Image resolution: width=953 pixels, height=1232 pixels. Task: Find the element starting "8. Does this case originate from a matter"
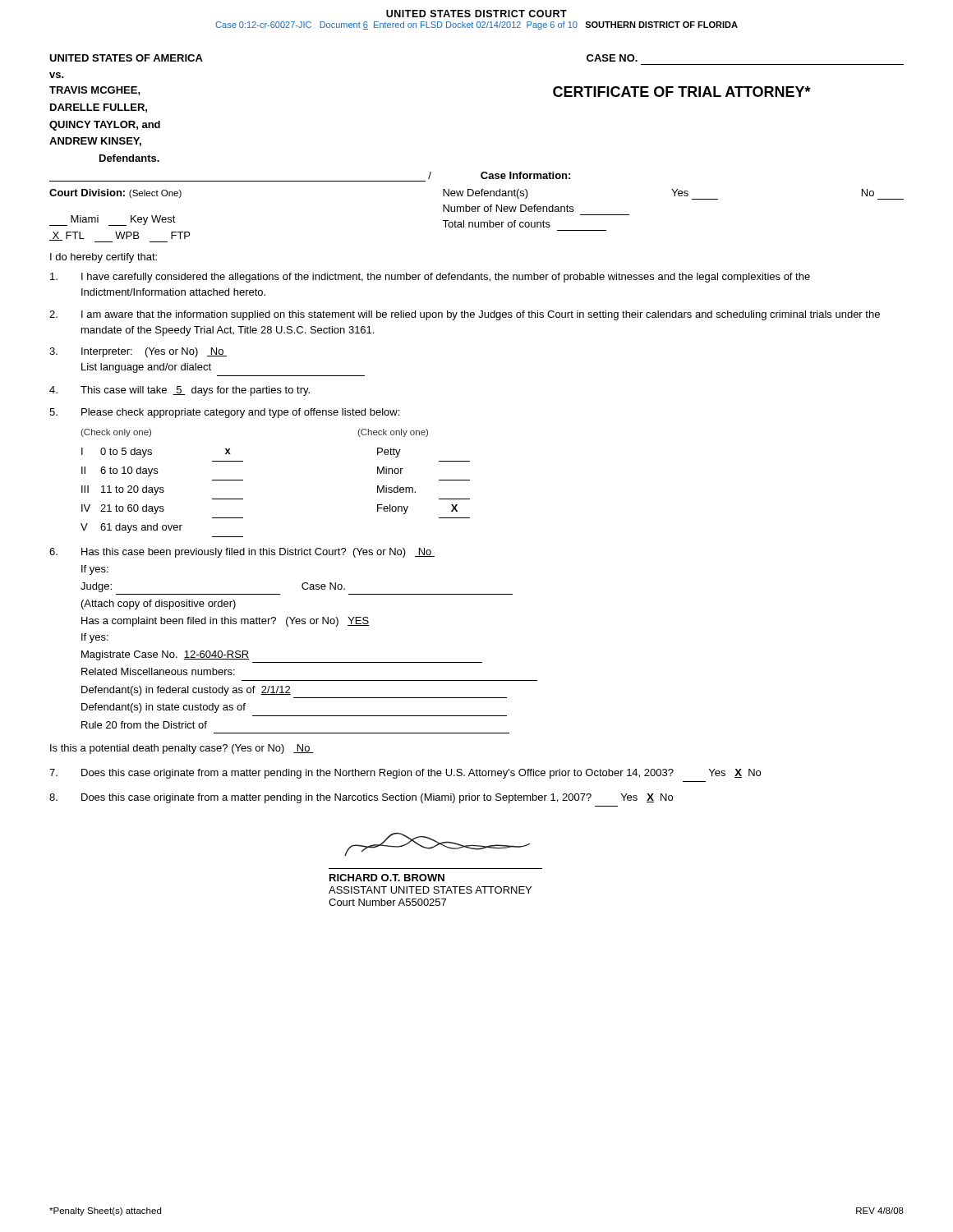tap(361, 798)
